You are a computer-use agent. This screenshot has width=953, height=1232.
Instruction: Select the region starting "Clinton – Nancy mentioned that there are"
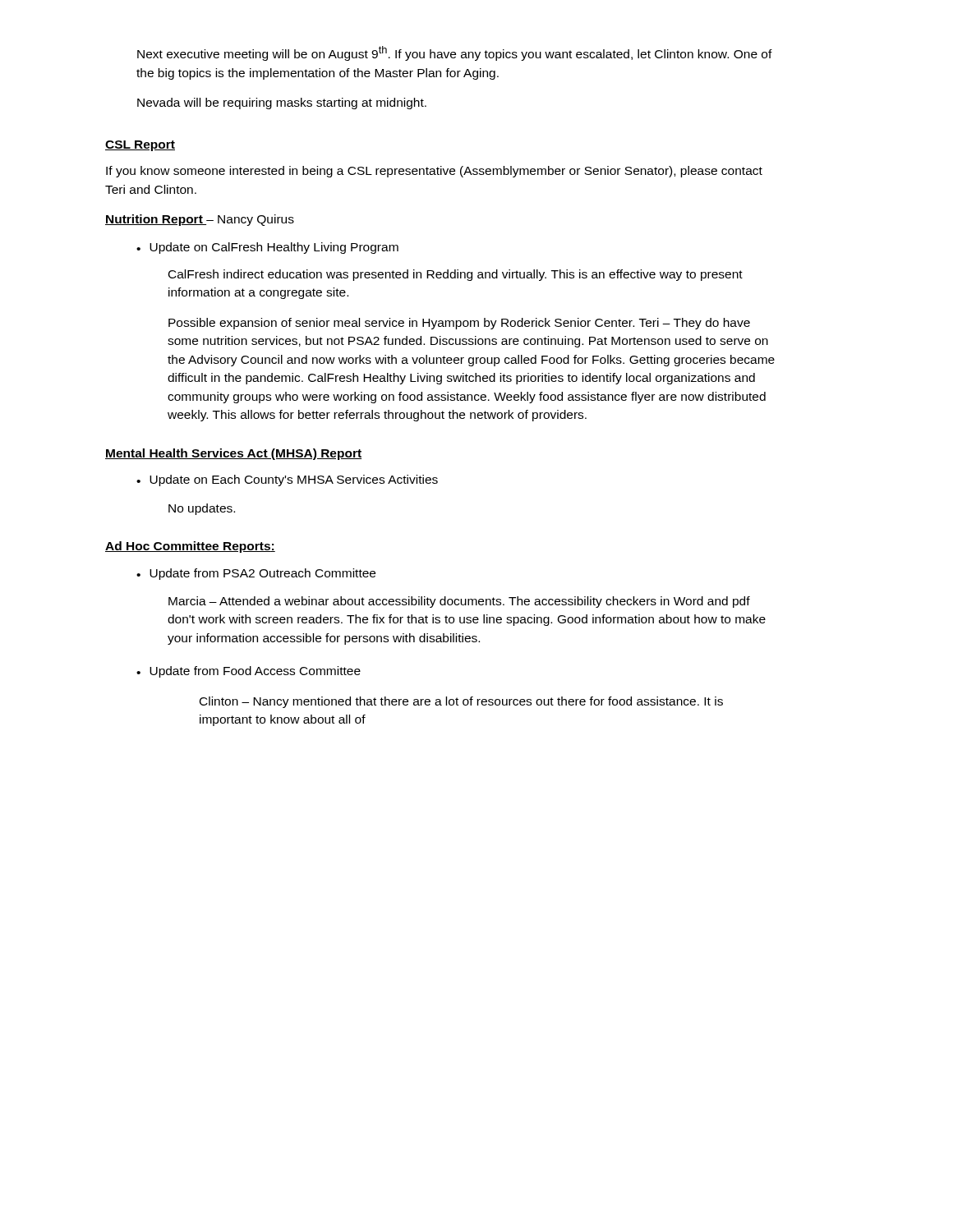pyautogui.click(x=461, y=710)
